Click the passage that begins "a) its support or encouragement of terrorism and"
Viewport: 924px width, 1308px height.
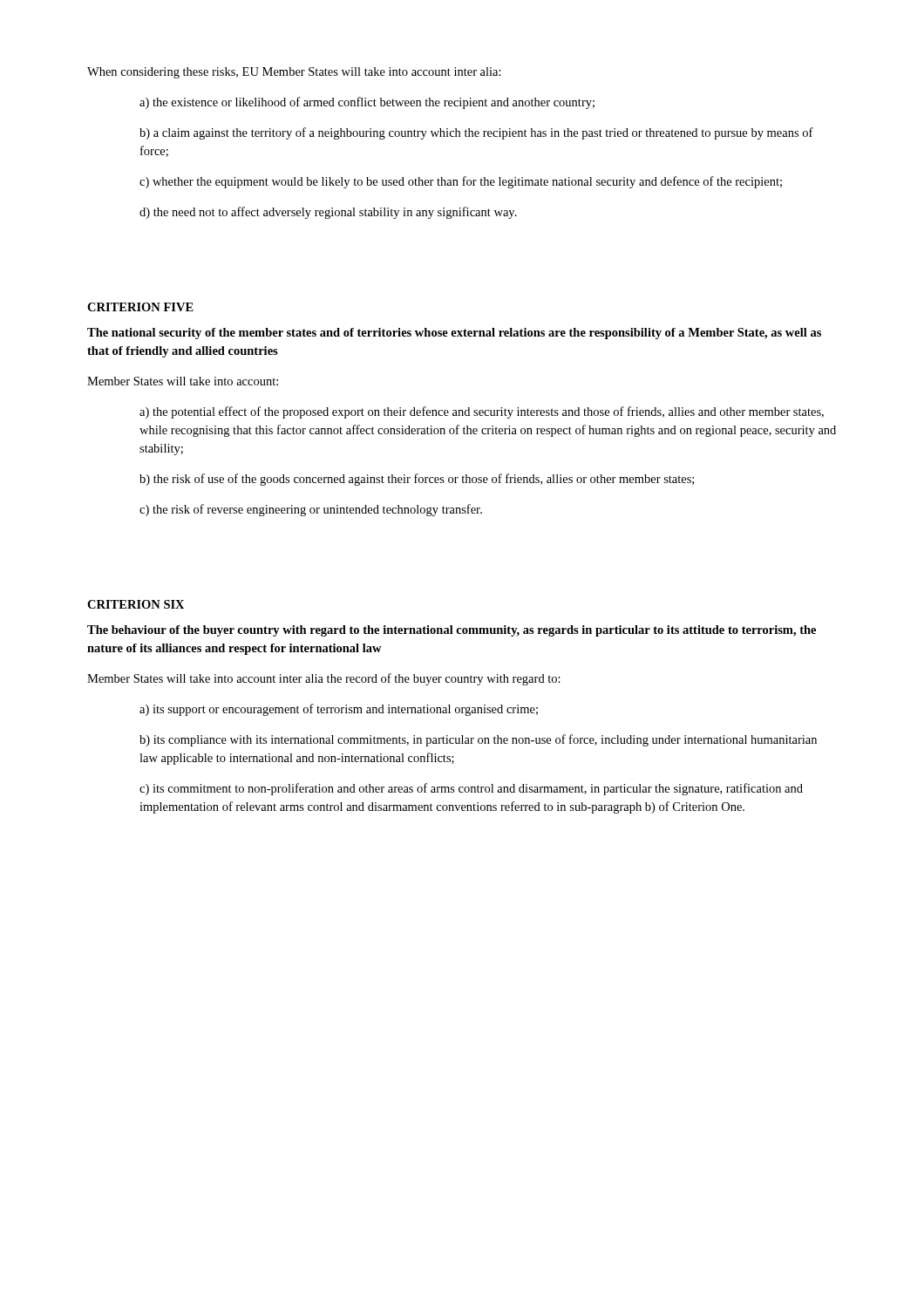[339, 709]
